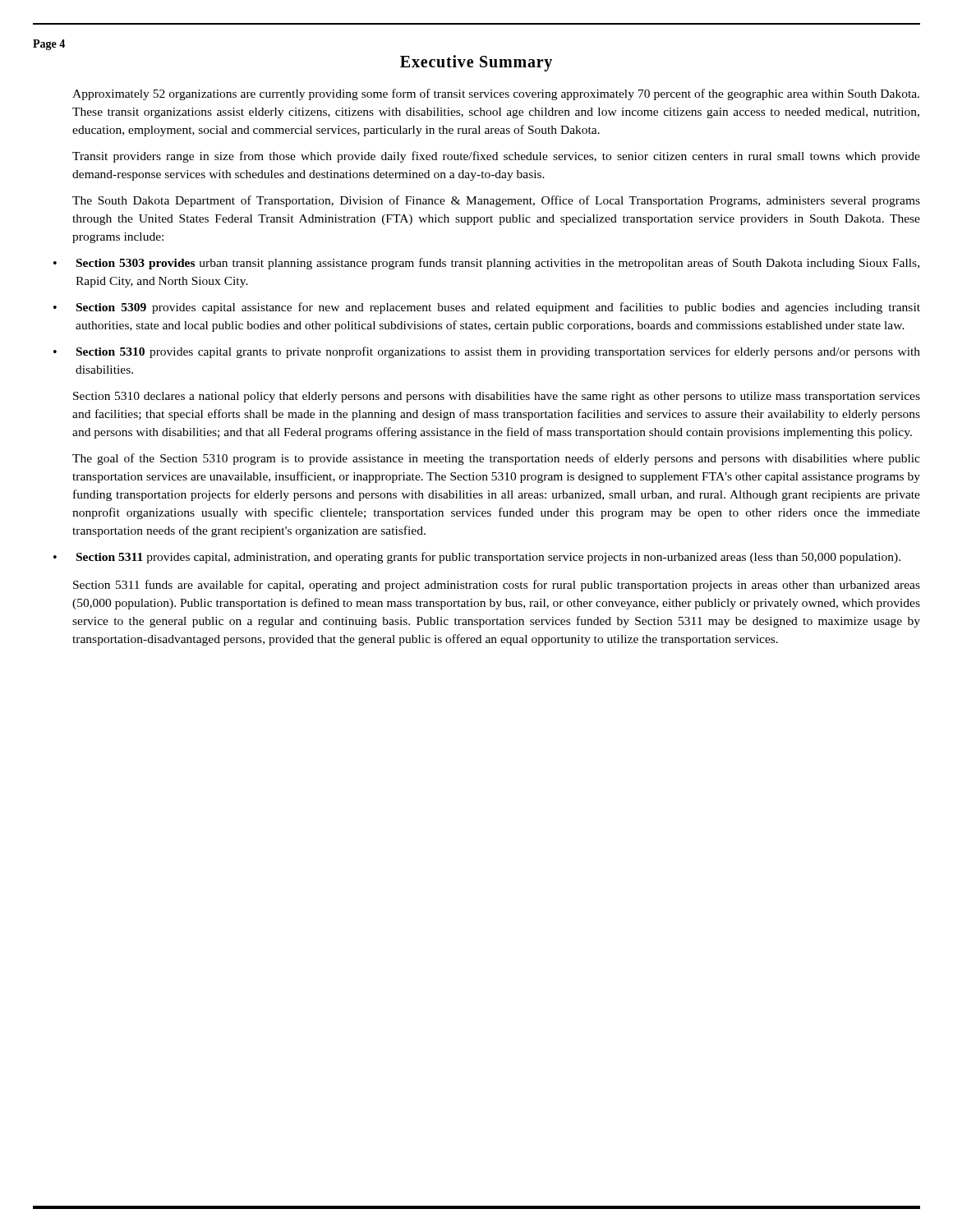The image size is (953, 1232).
Task: Find the title that says "Executive Summary"
Action: click(476, 62)
